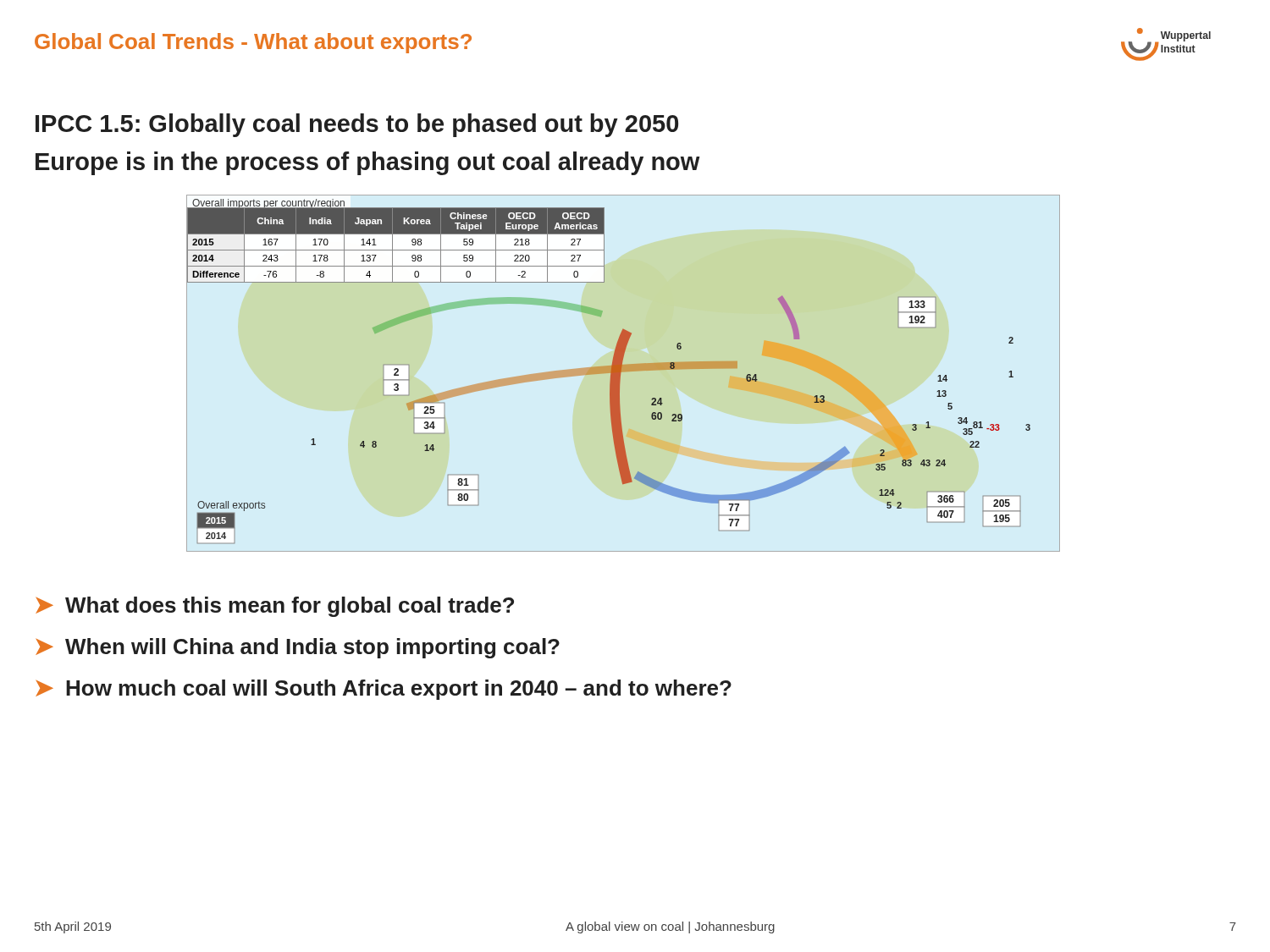Select the element starting "➤ When will China and"
The image size is (1270, 952).
(297, 647)
